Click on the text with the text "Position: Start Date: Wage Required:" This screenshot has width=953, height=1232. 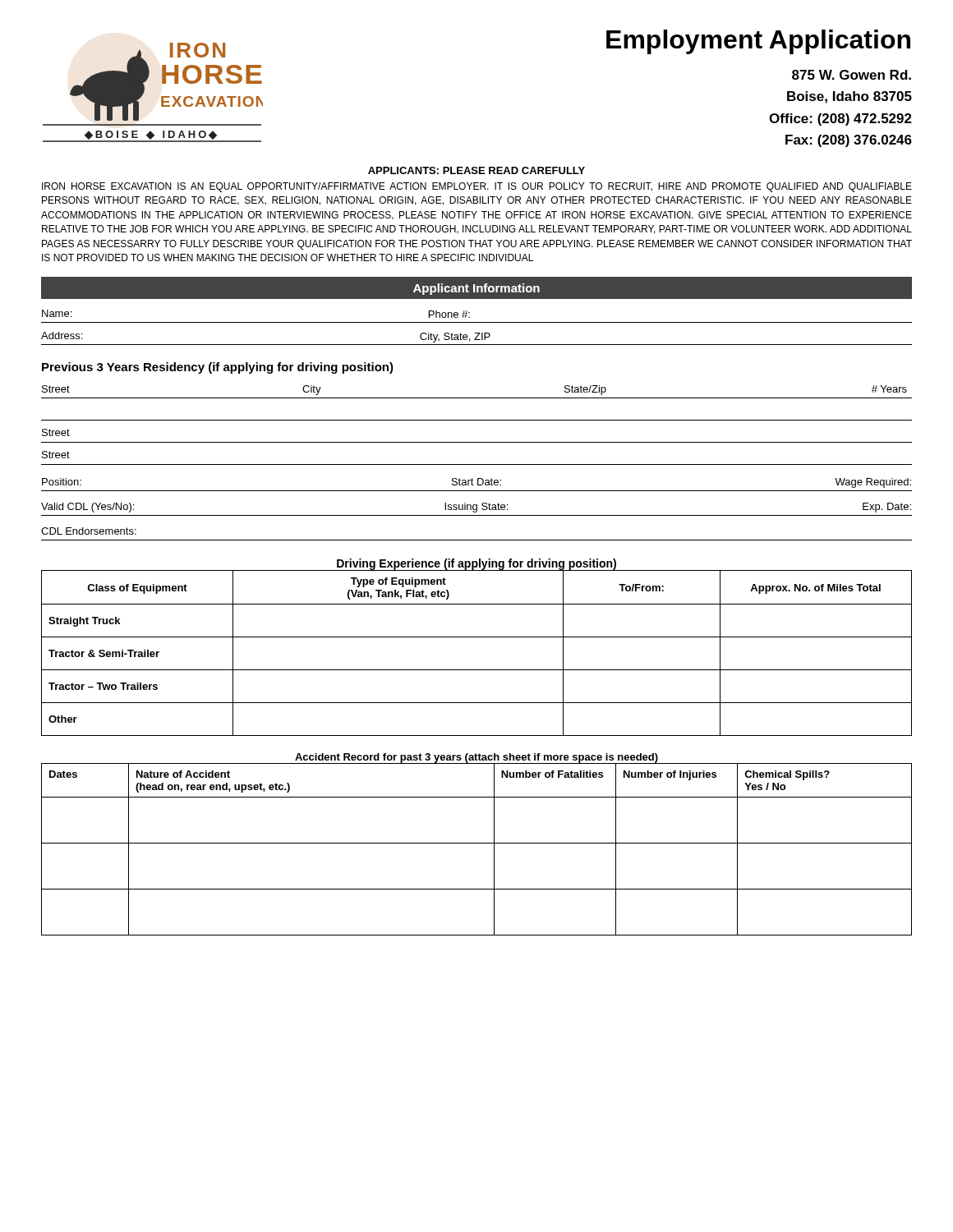476,482
